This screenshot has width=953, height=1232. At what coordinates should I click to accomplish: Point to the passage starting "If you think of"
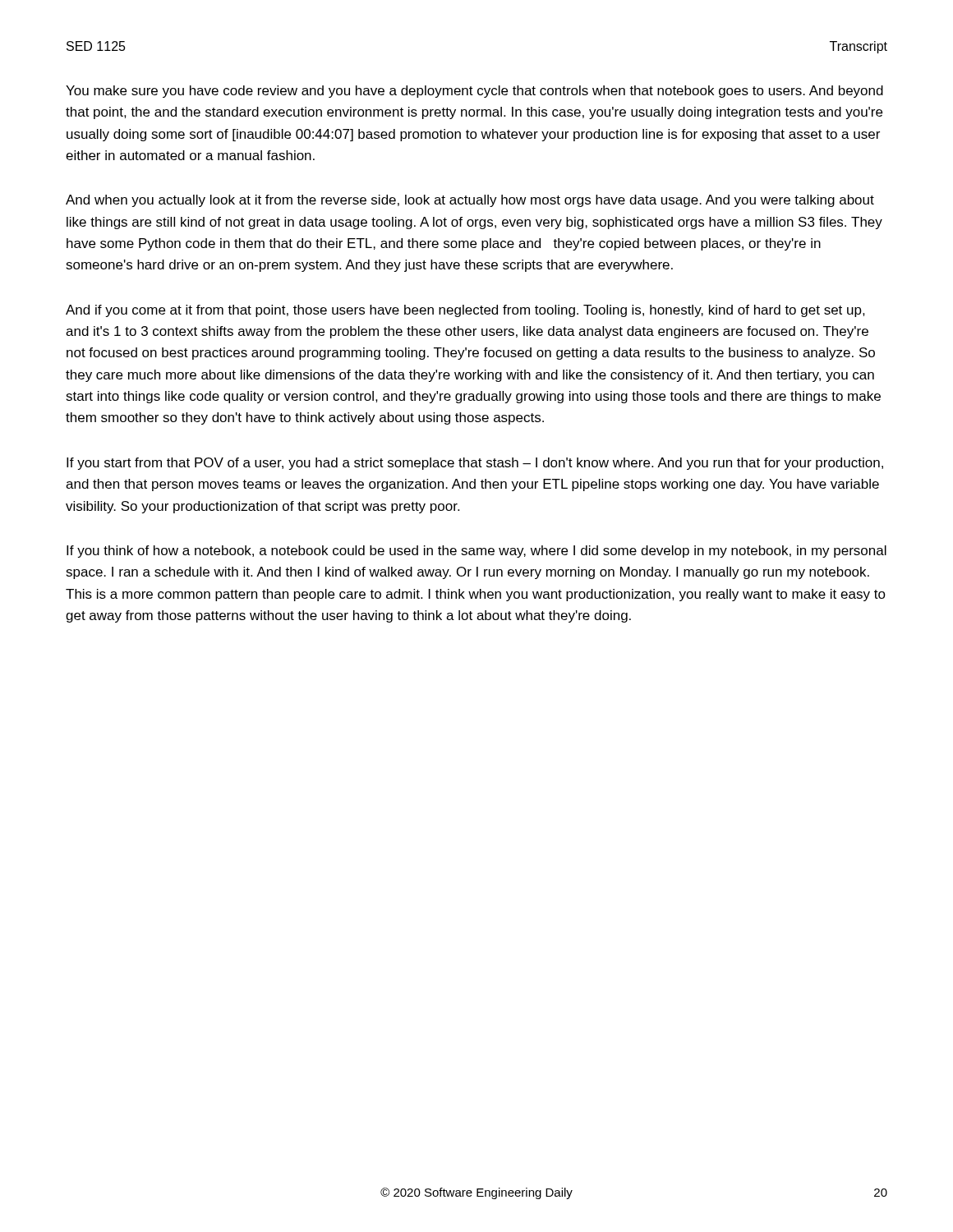coord(476,583)
